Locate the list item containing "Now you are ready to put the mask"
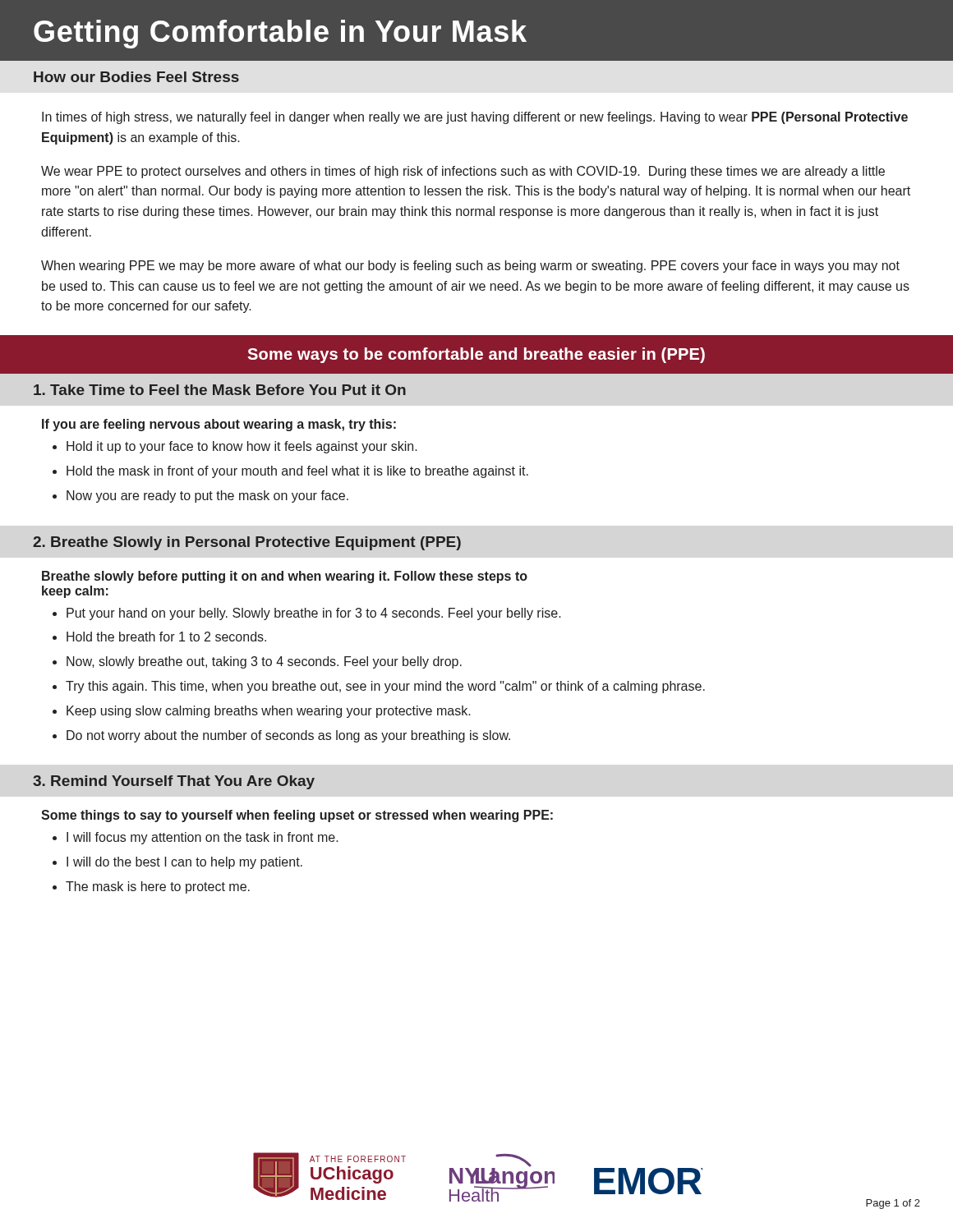This screenshot has width=953, height=1232. coord(207,495)
